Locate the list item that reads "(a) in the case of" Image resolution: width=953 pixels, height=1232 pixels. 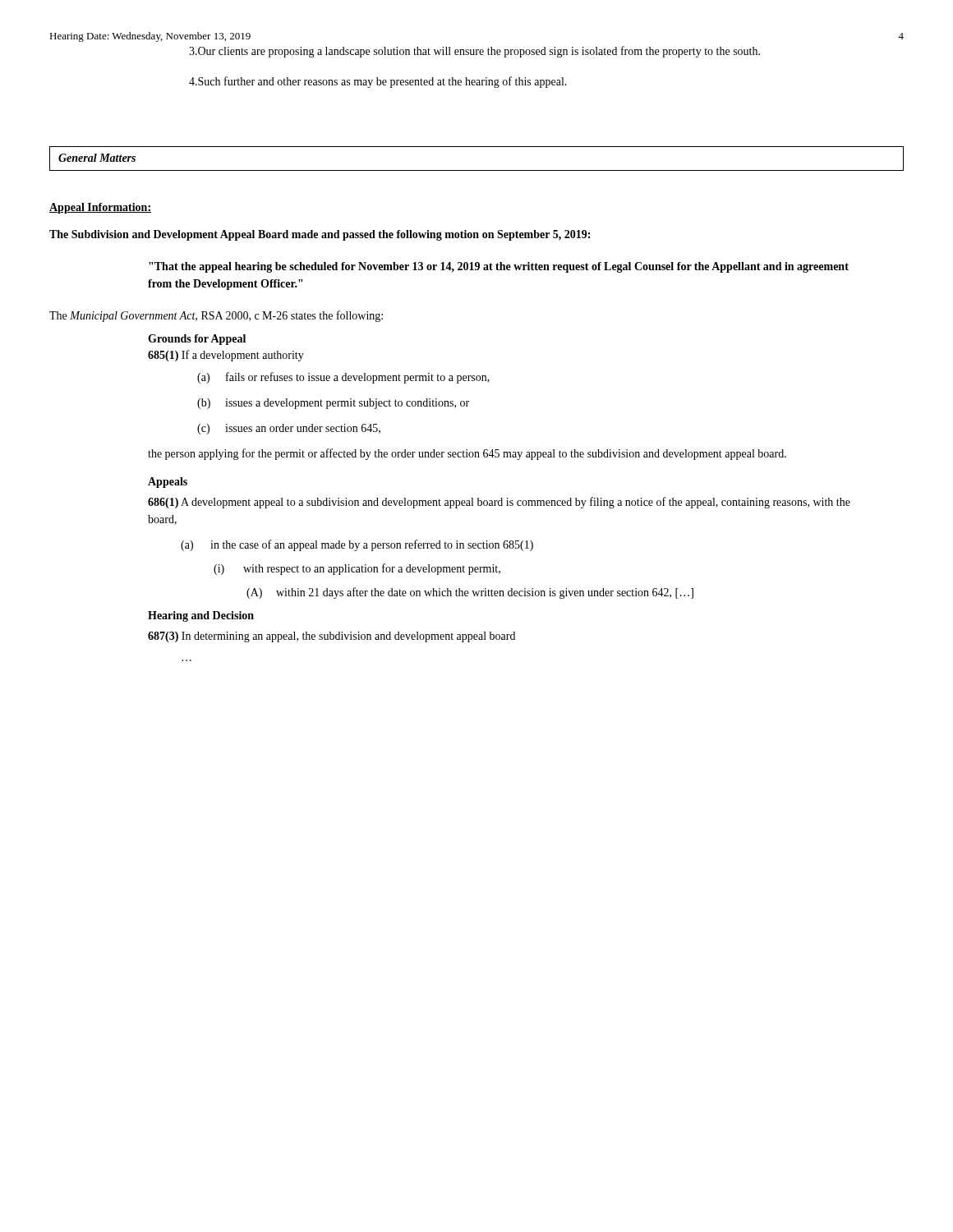357,545
